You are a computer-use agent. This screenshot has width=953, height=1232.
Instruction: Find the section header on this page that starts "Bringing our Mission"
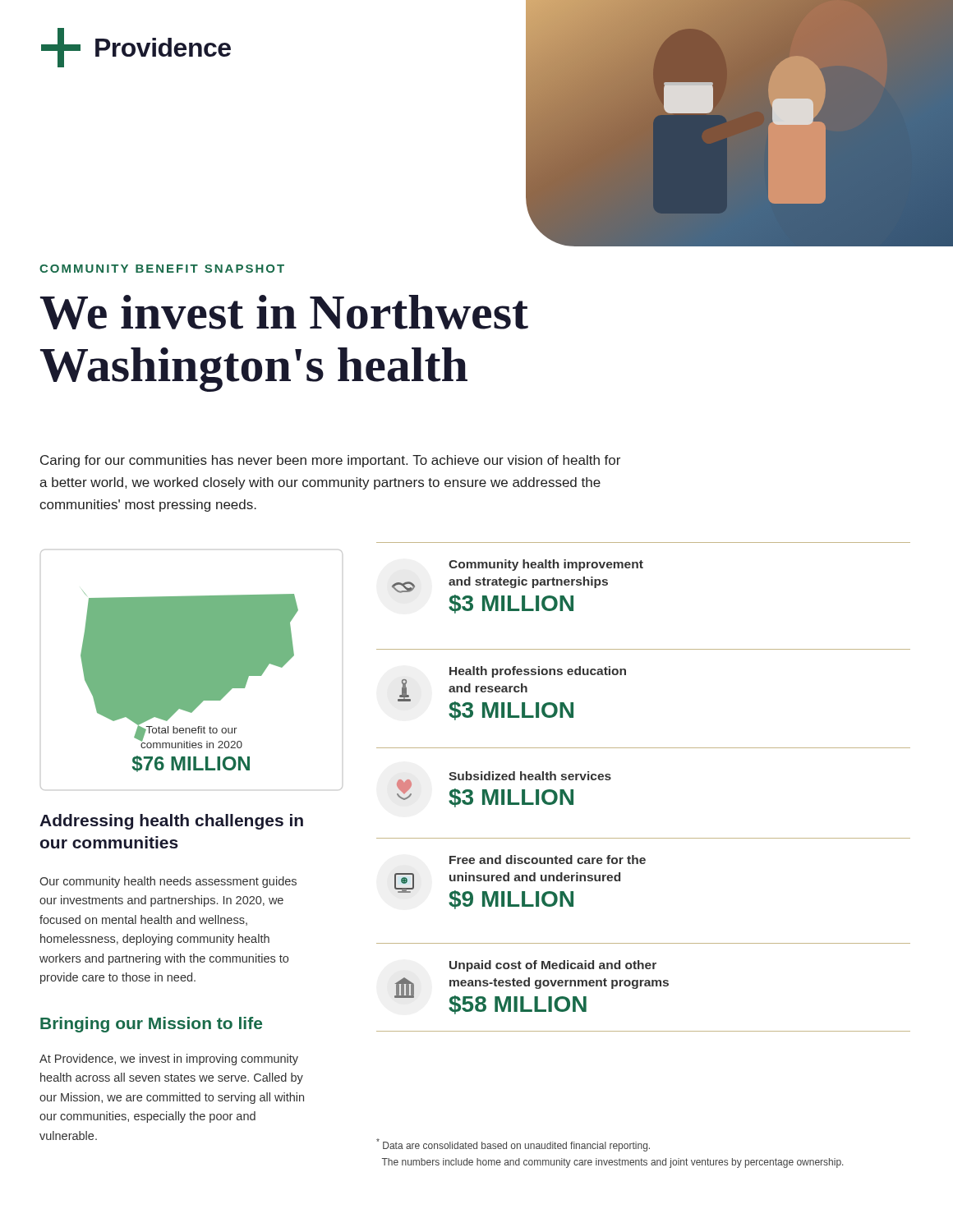(151, 1023)
